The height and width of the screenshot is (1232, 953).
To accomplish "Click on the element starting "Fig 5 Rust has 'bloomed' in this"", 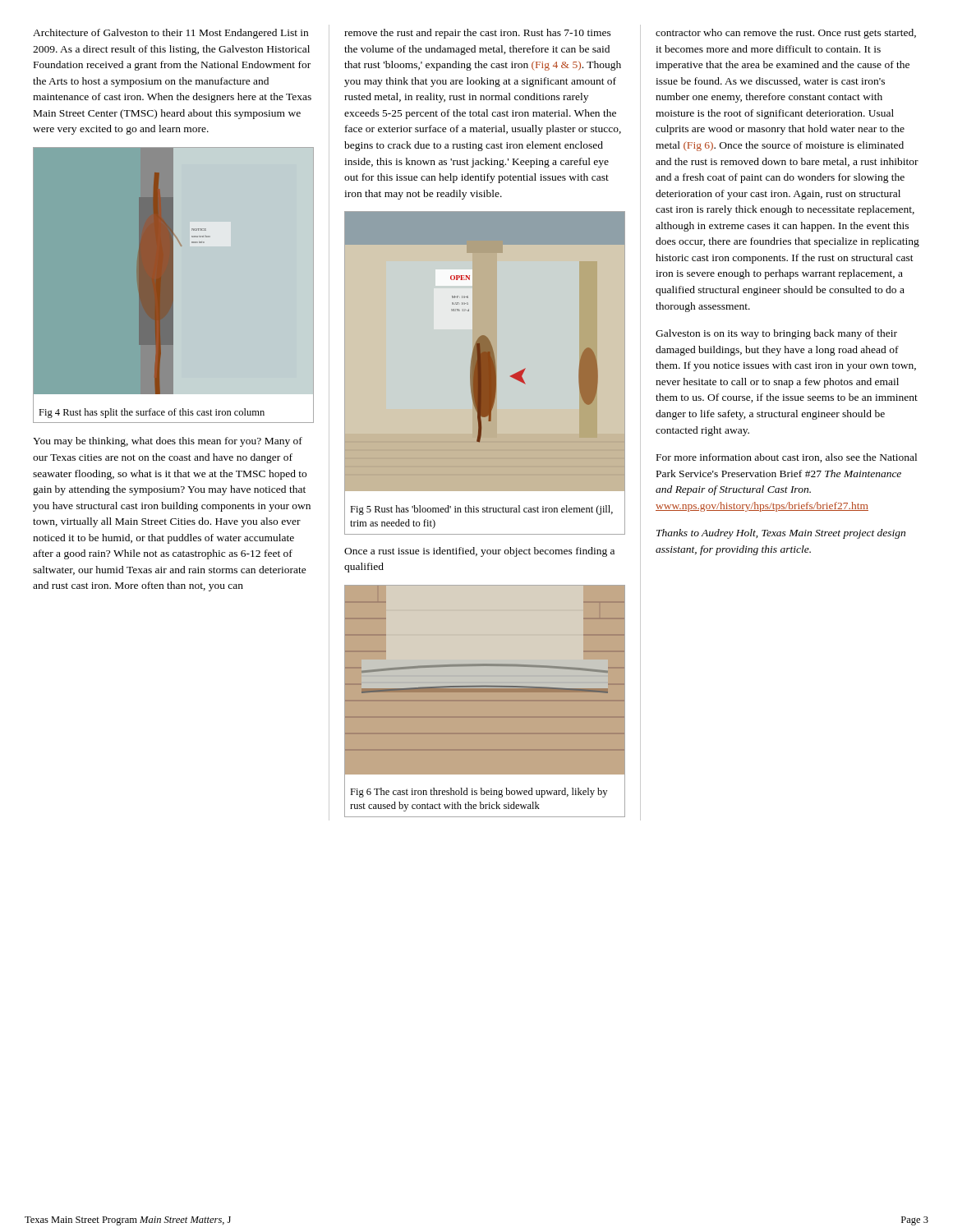I will tap(482, 516).
